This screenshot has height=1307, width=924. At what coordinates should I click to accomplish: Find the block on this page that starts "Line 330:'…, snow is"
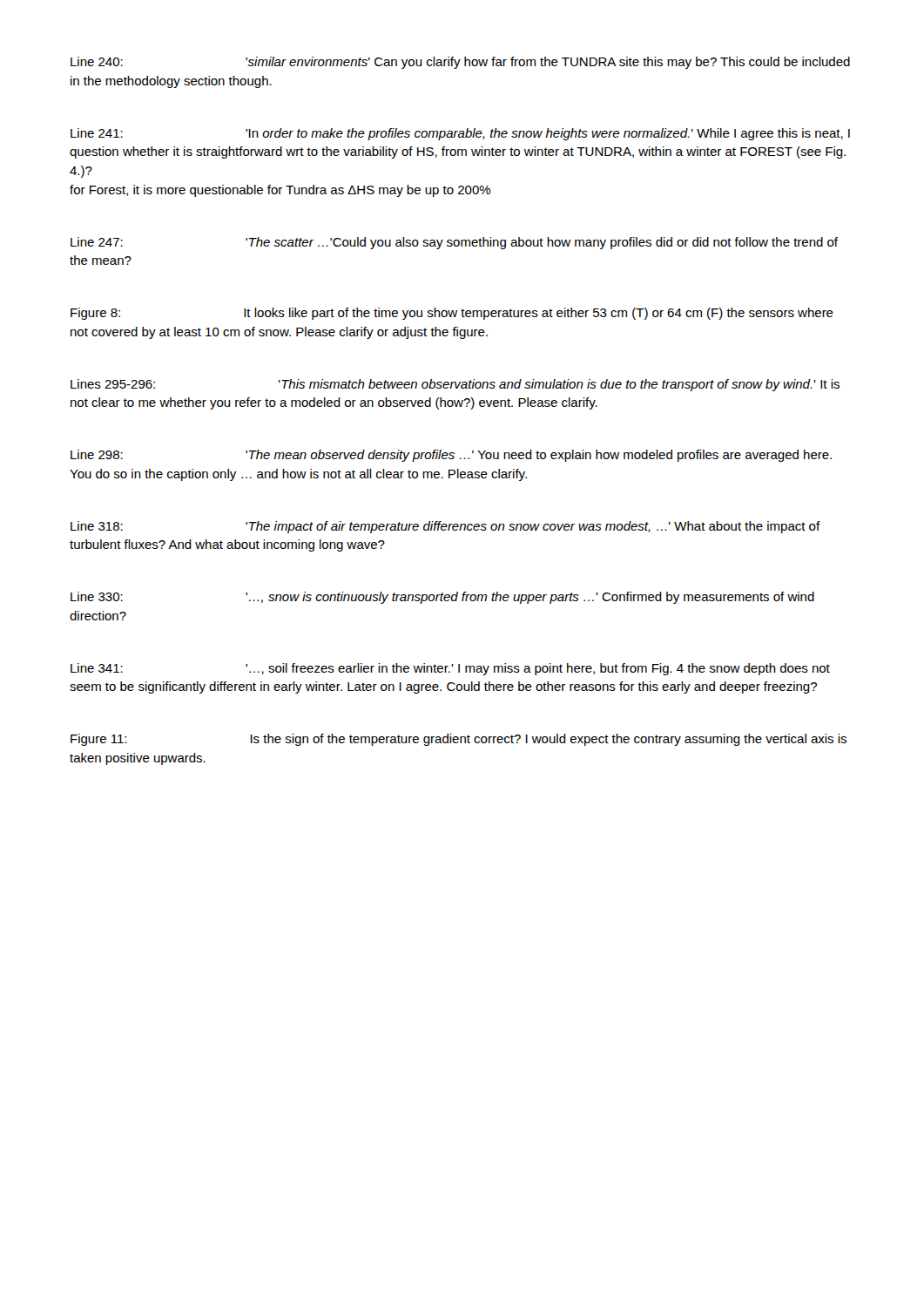coord(442,606)
